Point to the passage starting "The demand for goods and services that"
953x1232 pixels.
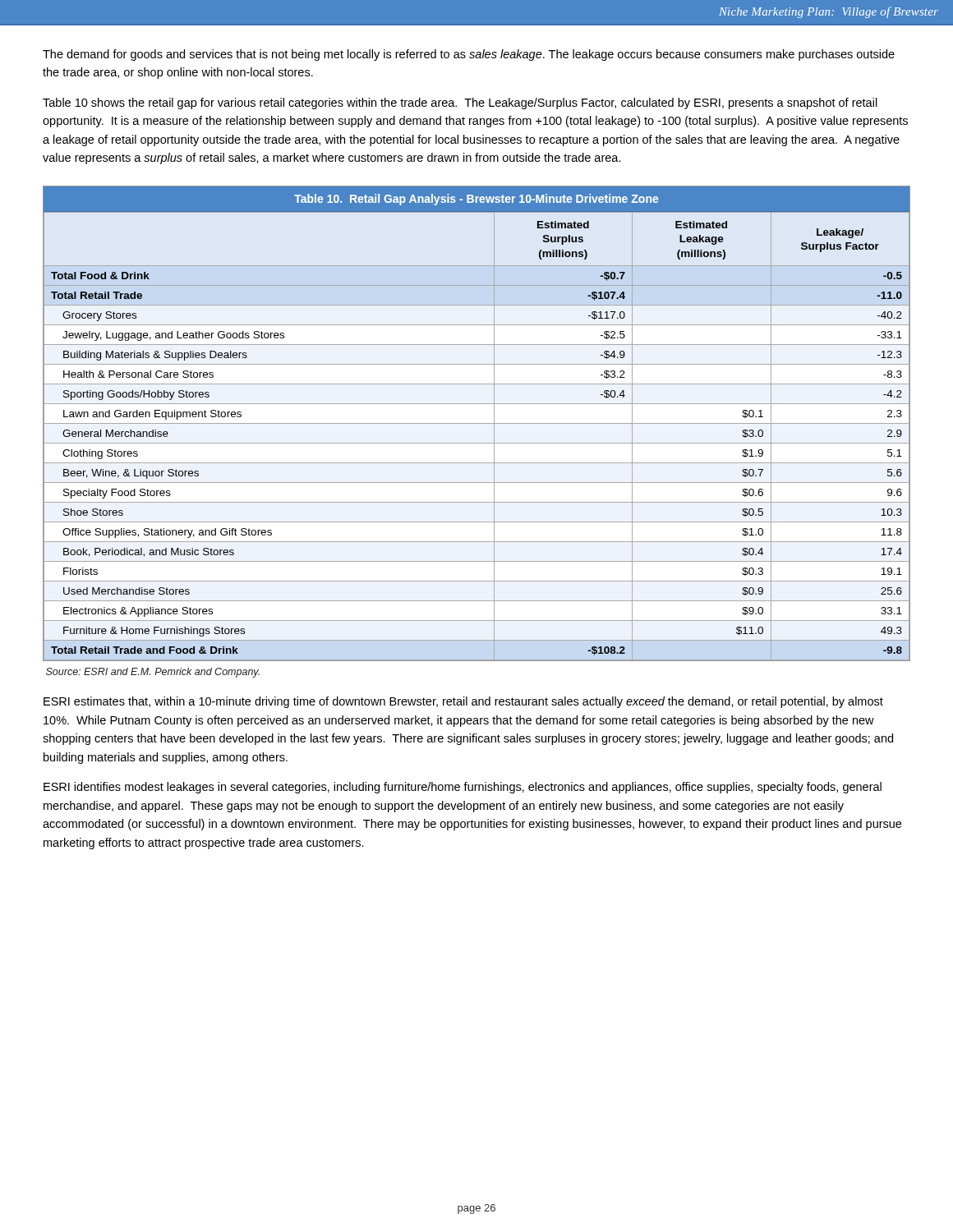click(469, 63)
